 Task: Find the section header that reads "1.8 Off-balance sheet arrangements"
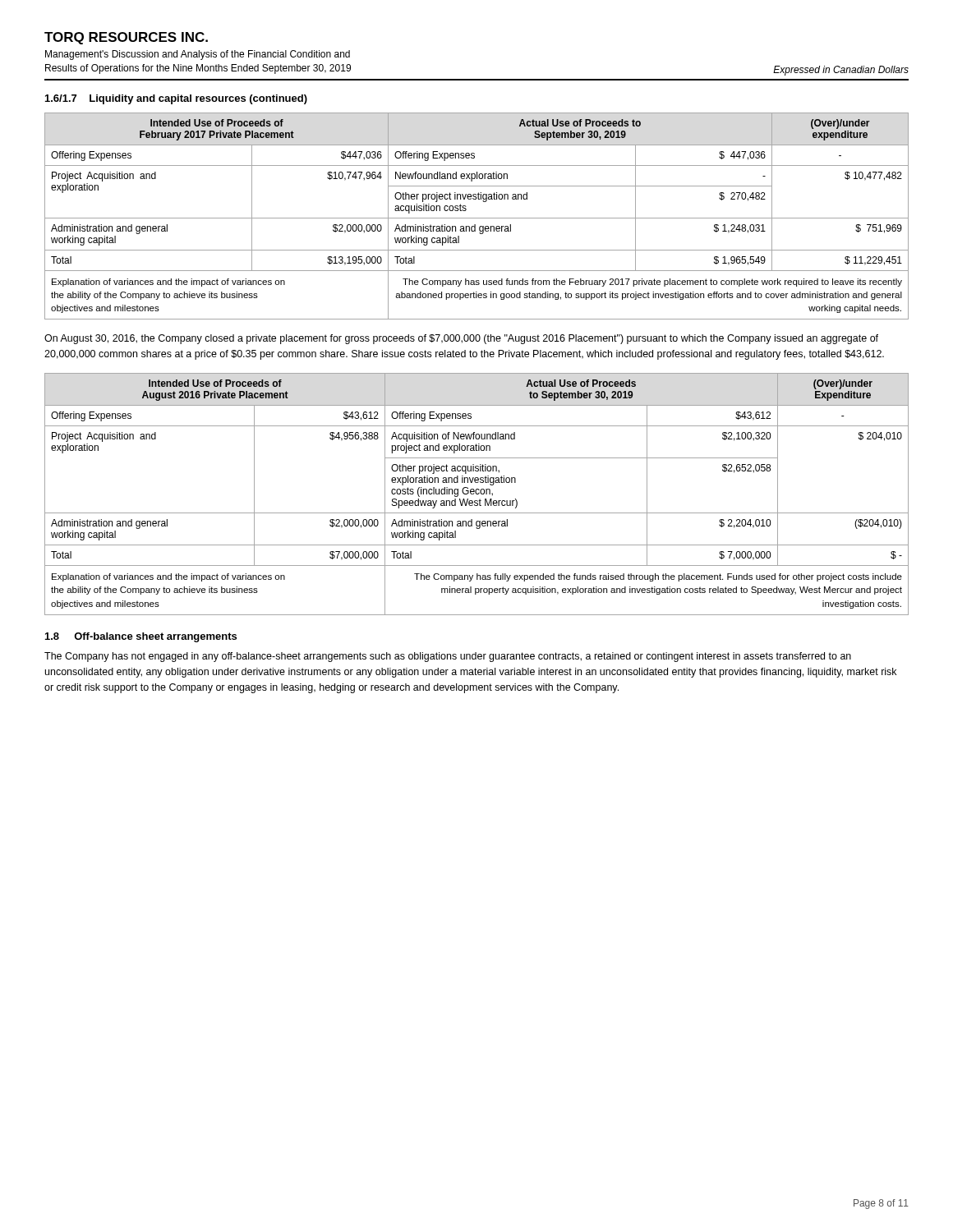pyautogui.click(x=141, y=636)
